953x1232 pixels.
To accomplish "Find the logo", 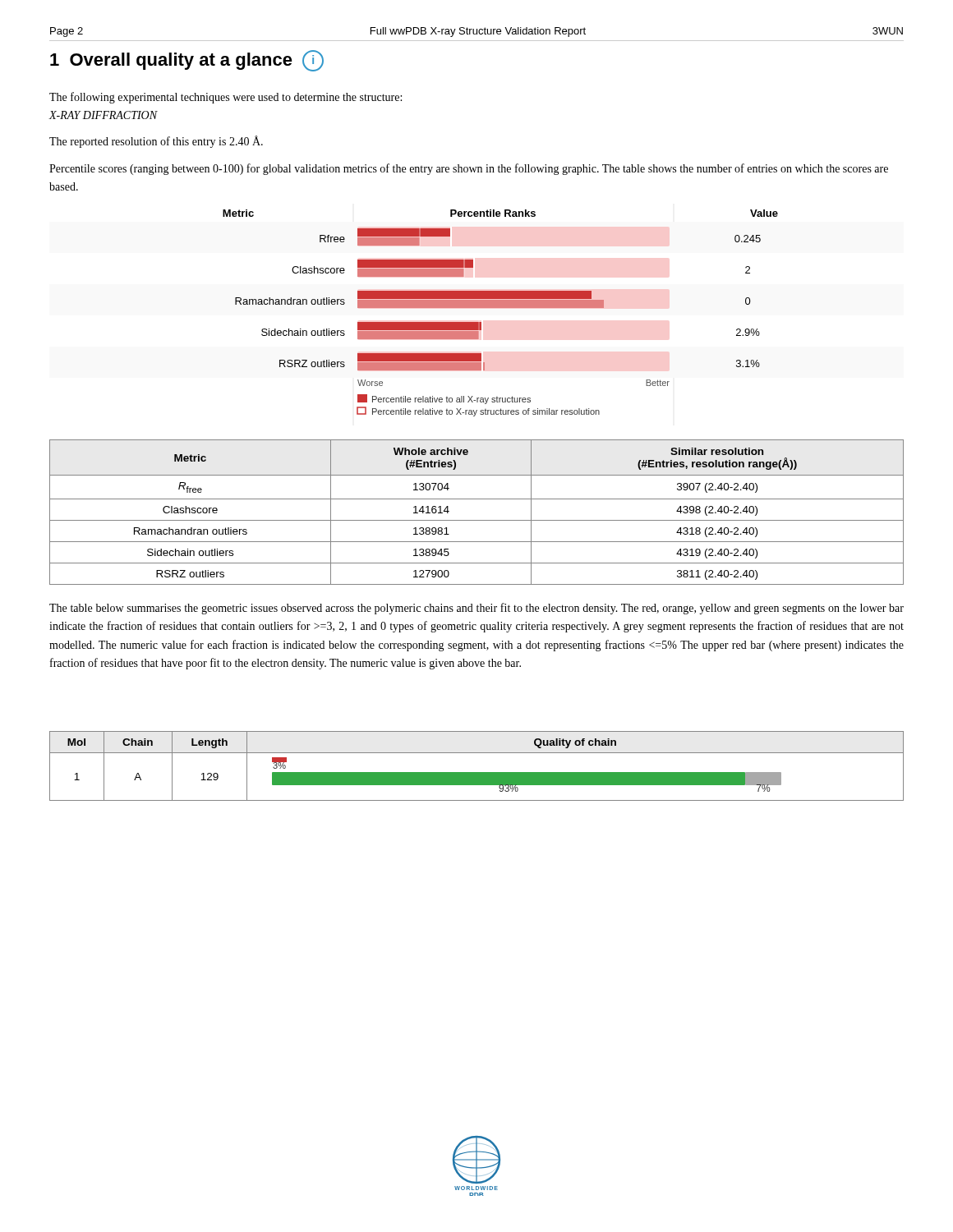I will [x=476, y=1165].
